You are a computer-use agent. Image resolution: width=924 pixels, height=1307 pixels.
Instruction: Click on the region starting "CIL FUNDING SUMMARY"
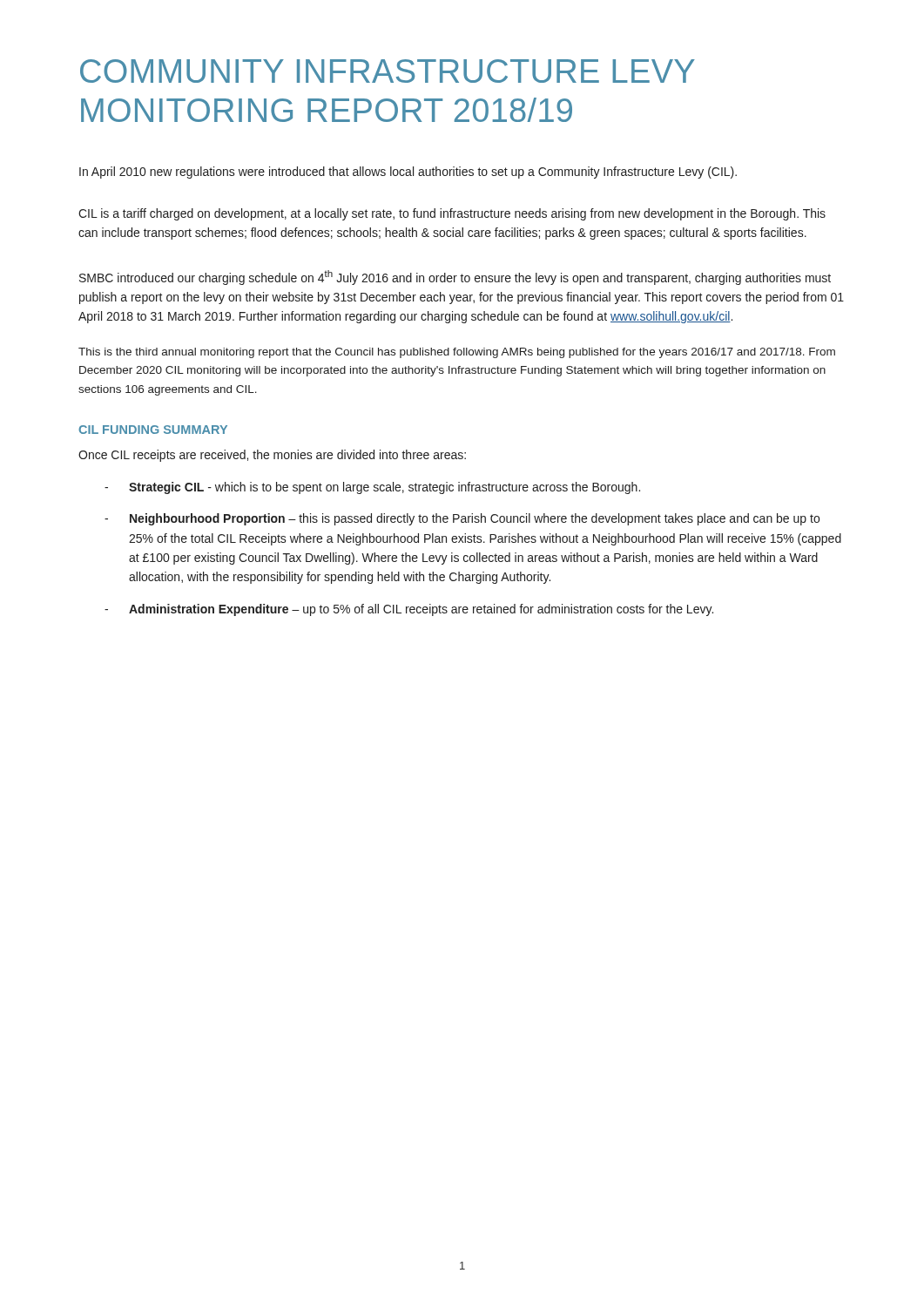point(153,430)
